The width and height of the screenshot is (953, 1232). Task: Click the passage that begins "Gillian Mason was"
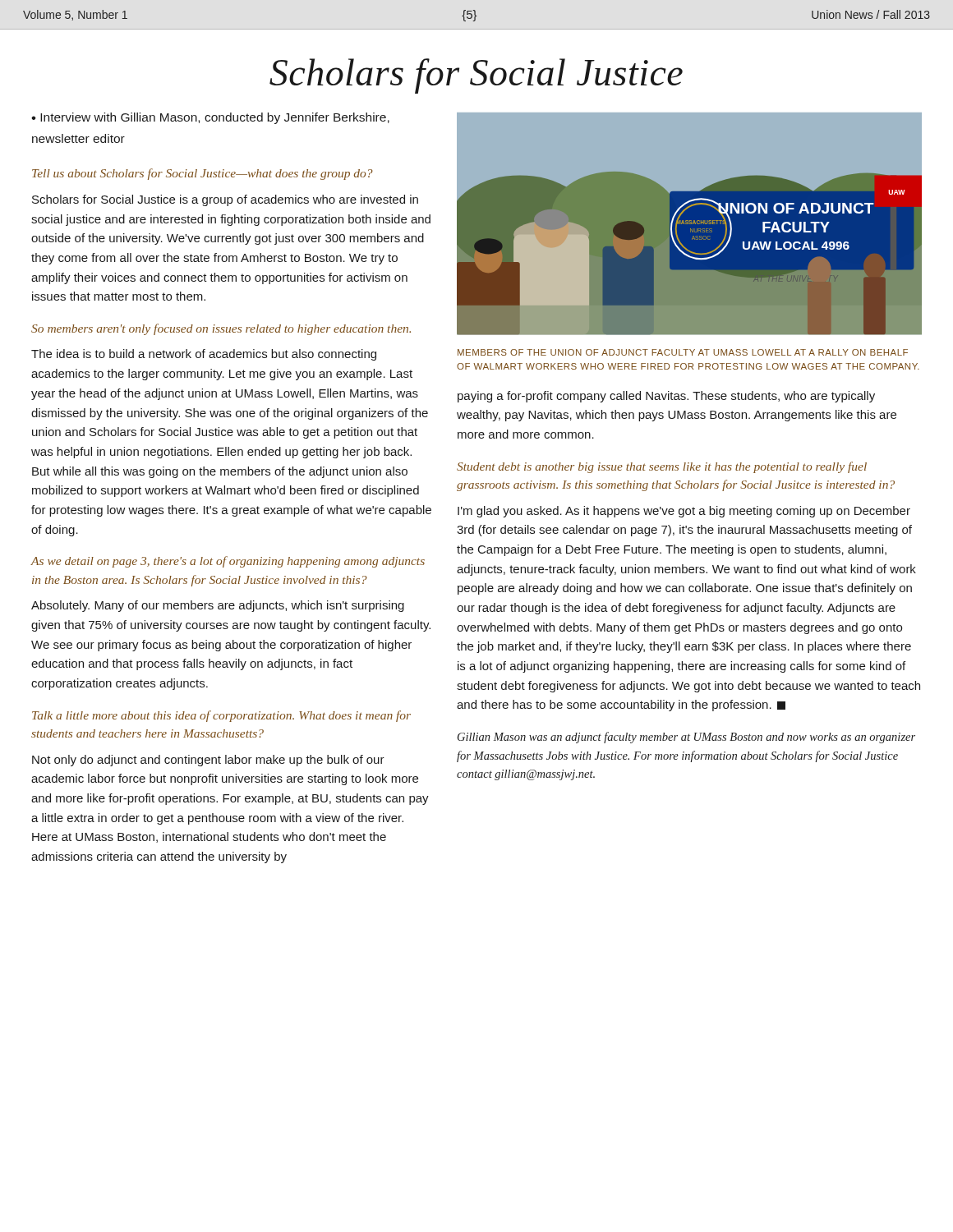[686, 755]
